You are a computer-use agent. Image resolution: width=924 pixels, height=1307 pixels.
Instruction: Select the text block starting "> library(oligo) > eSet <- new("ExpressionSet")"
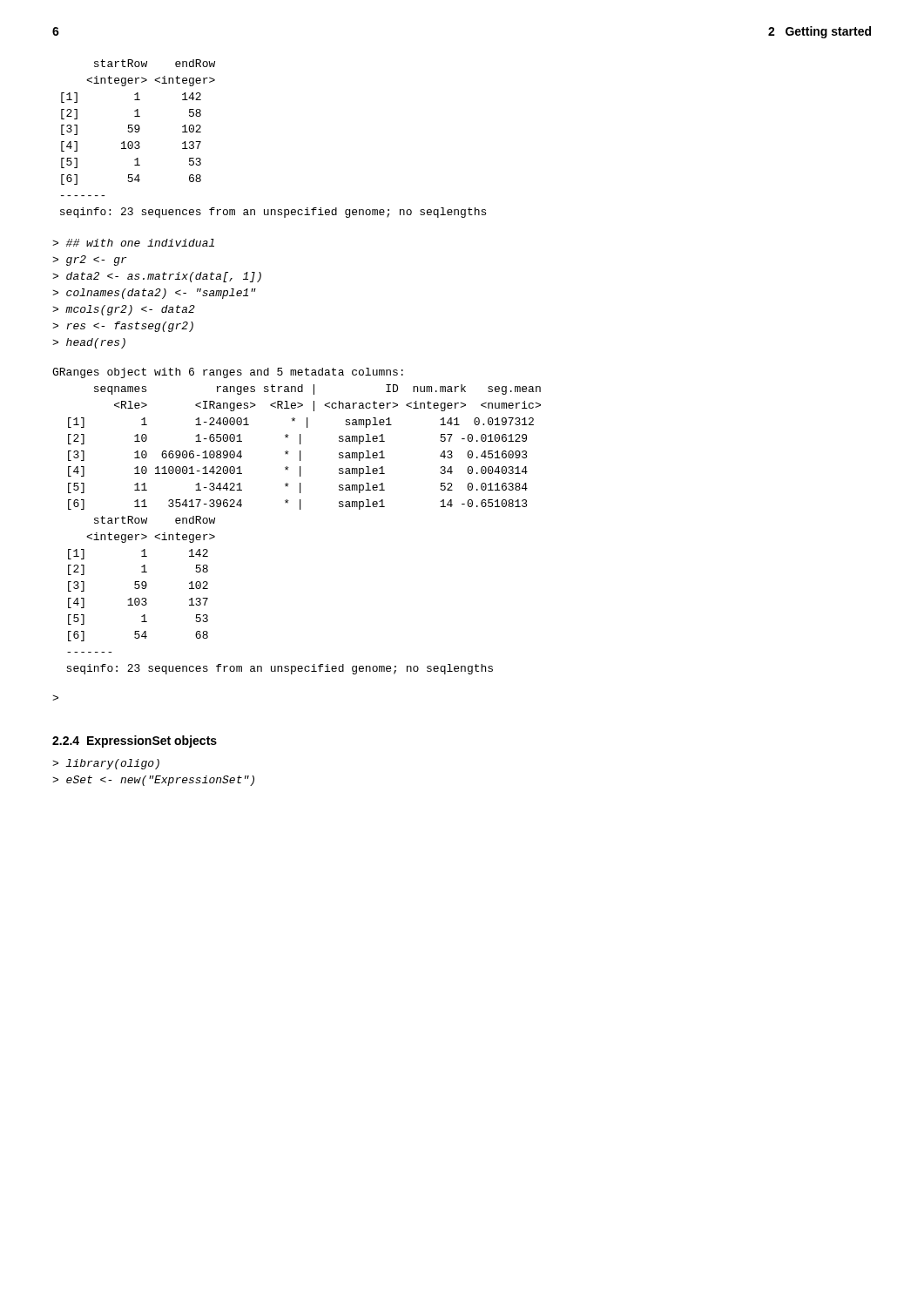pos(106,764)
